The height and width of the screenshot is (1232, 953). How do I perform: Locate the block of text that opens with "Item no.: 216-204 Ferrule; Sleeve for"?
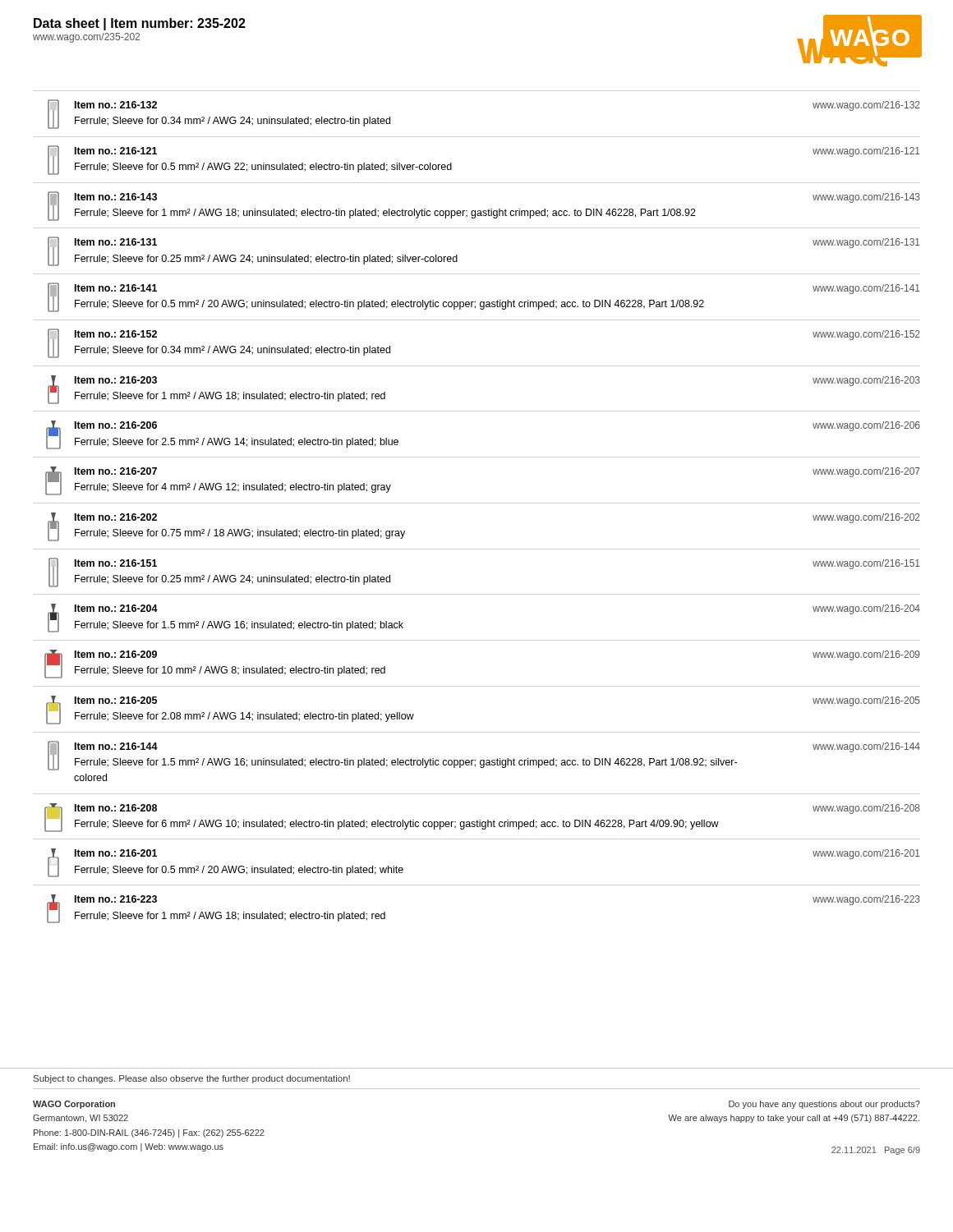pos(149,621)
